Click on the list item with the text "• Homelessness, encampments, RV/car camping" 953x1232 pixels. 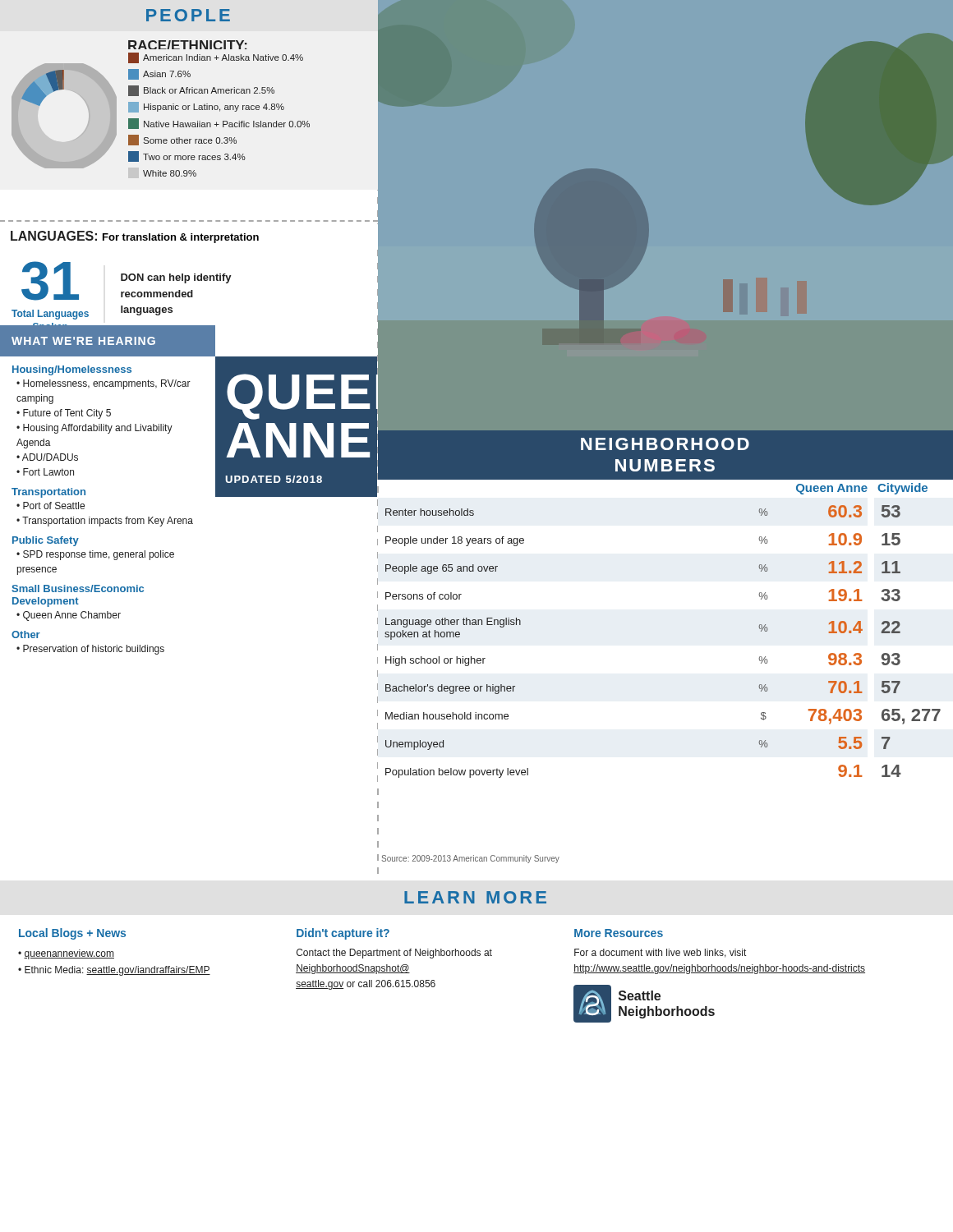tap(103, 391)
